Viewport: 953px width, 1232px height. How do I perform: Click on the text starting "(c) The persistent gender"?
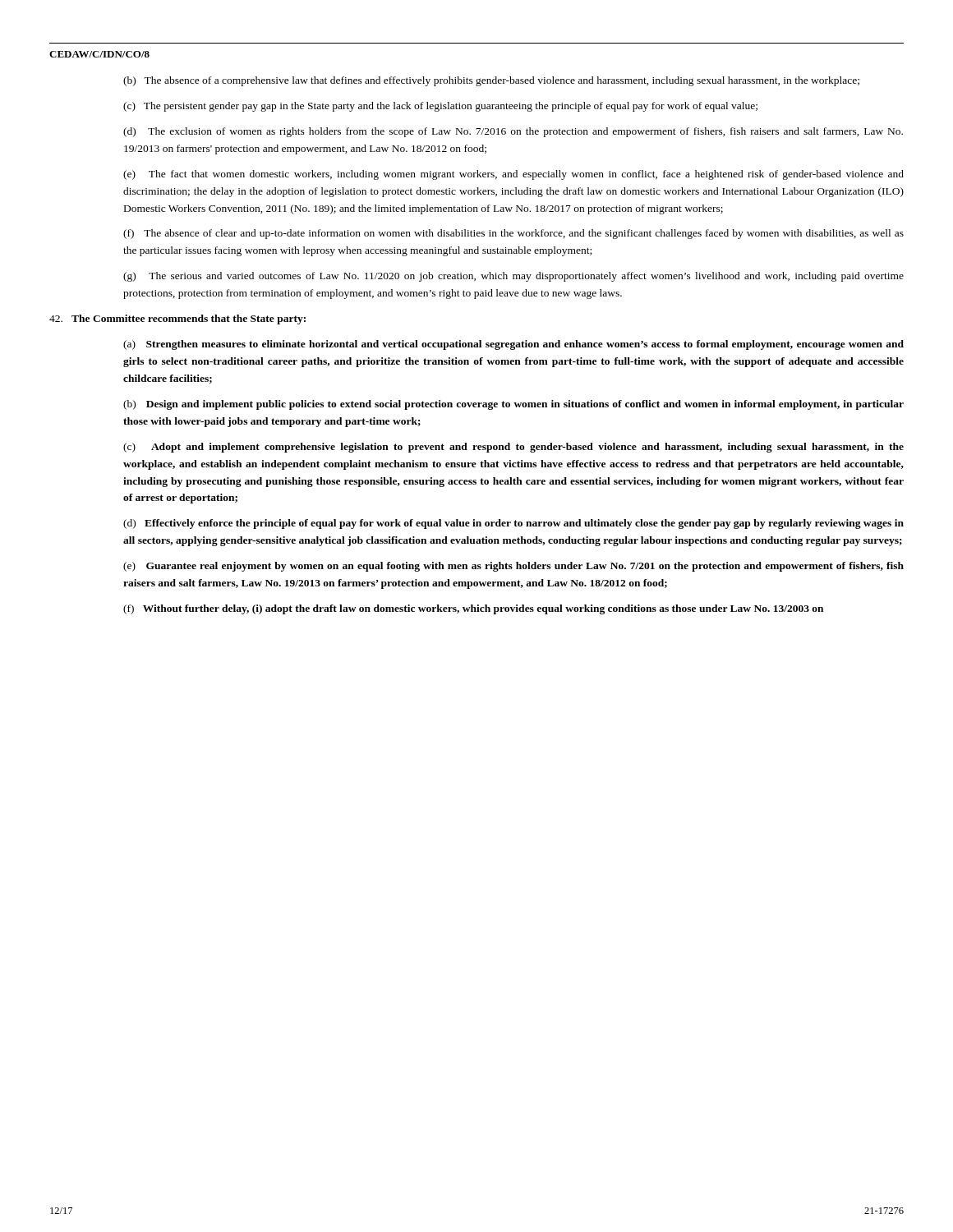441,105
